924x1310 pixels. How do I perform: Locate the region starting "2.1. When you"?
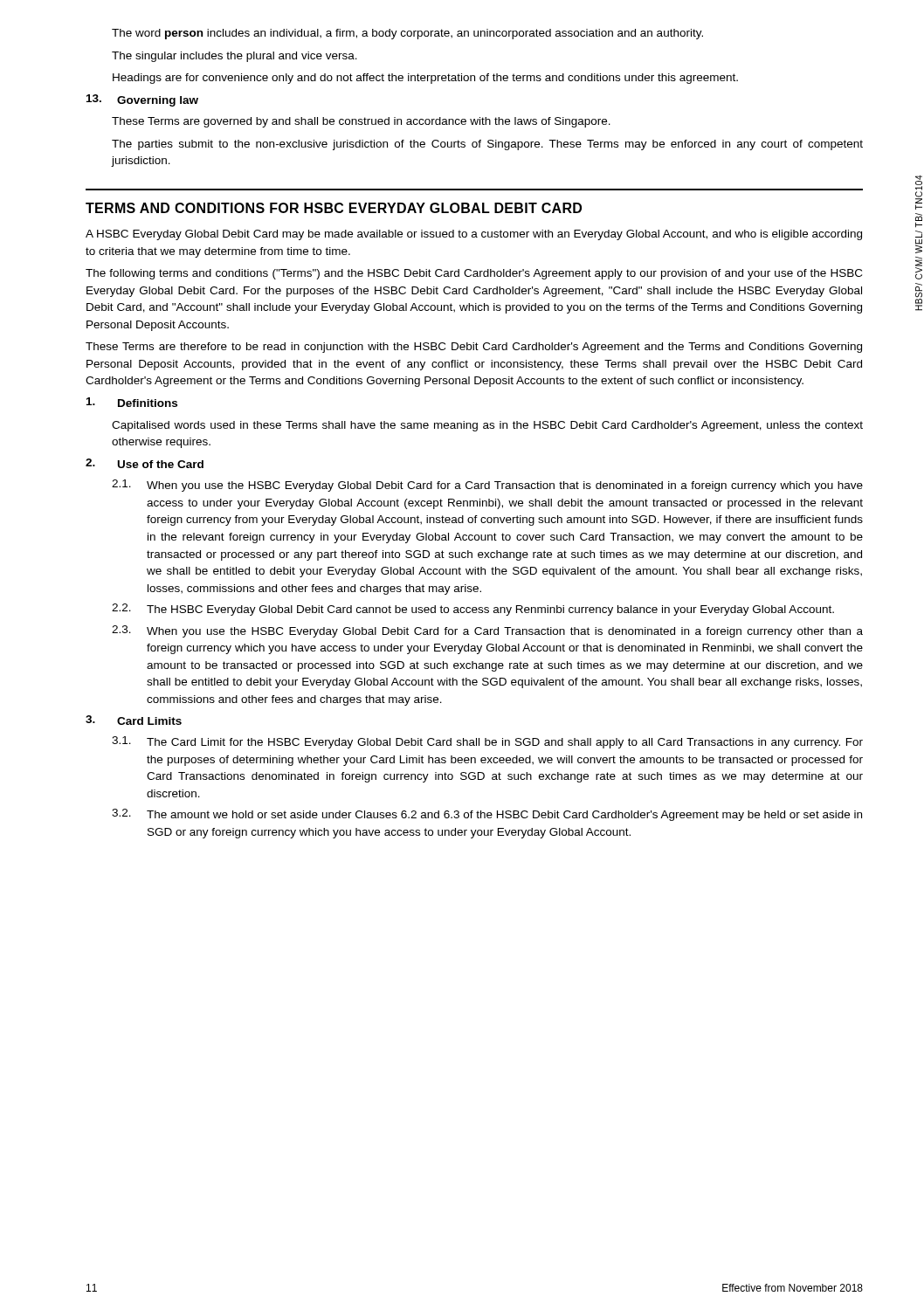pos(487,537)
